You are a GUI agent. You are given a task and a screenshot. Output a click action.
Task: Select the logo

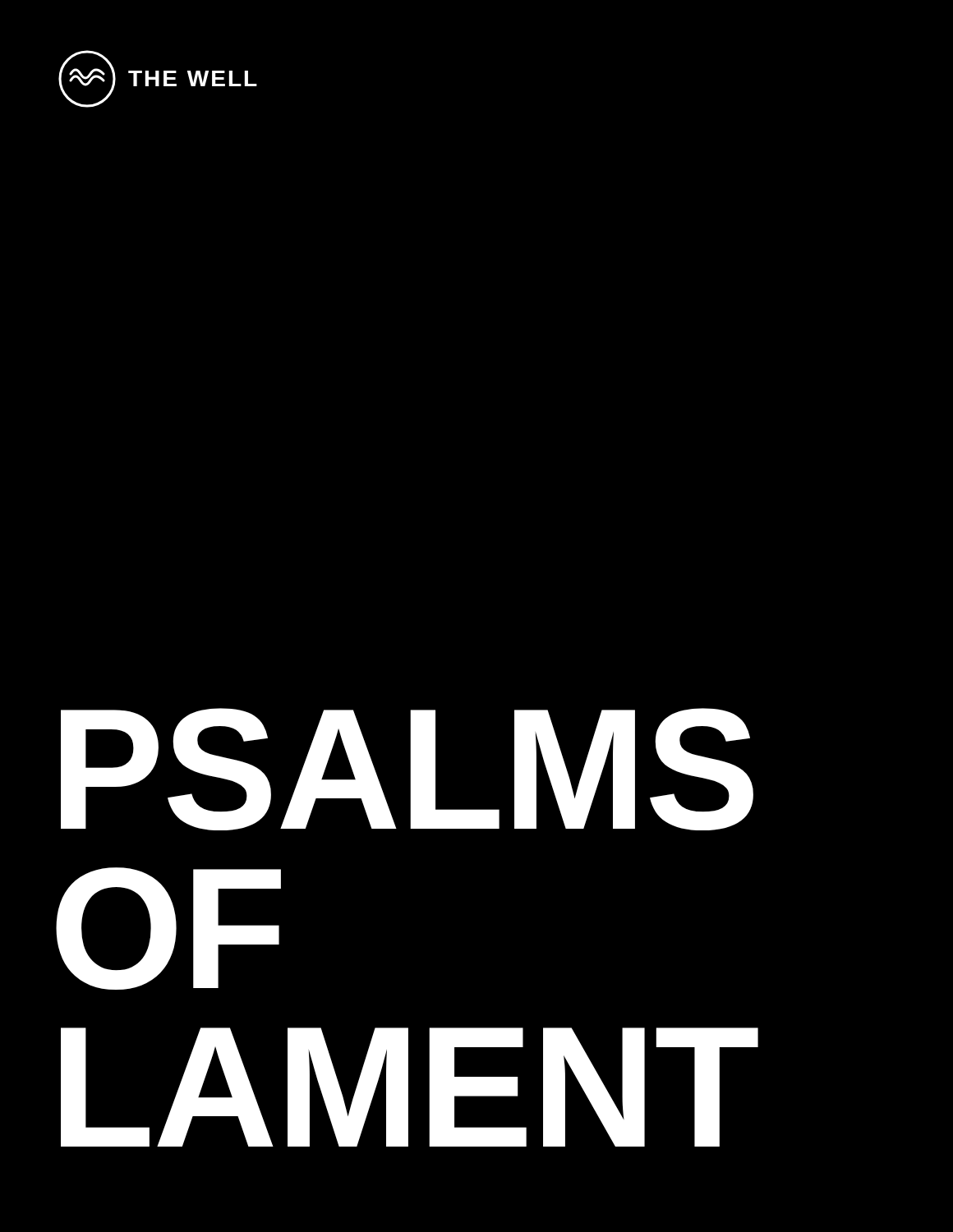(x=158, y=79)
